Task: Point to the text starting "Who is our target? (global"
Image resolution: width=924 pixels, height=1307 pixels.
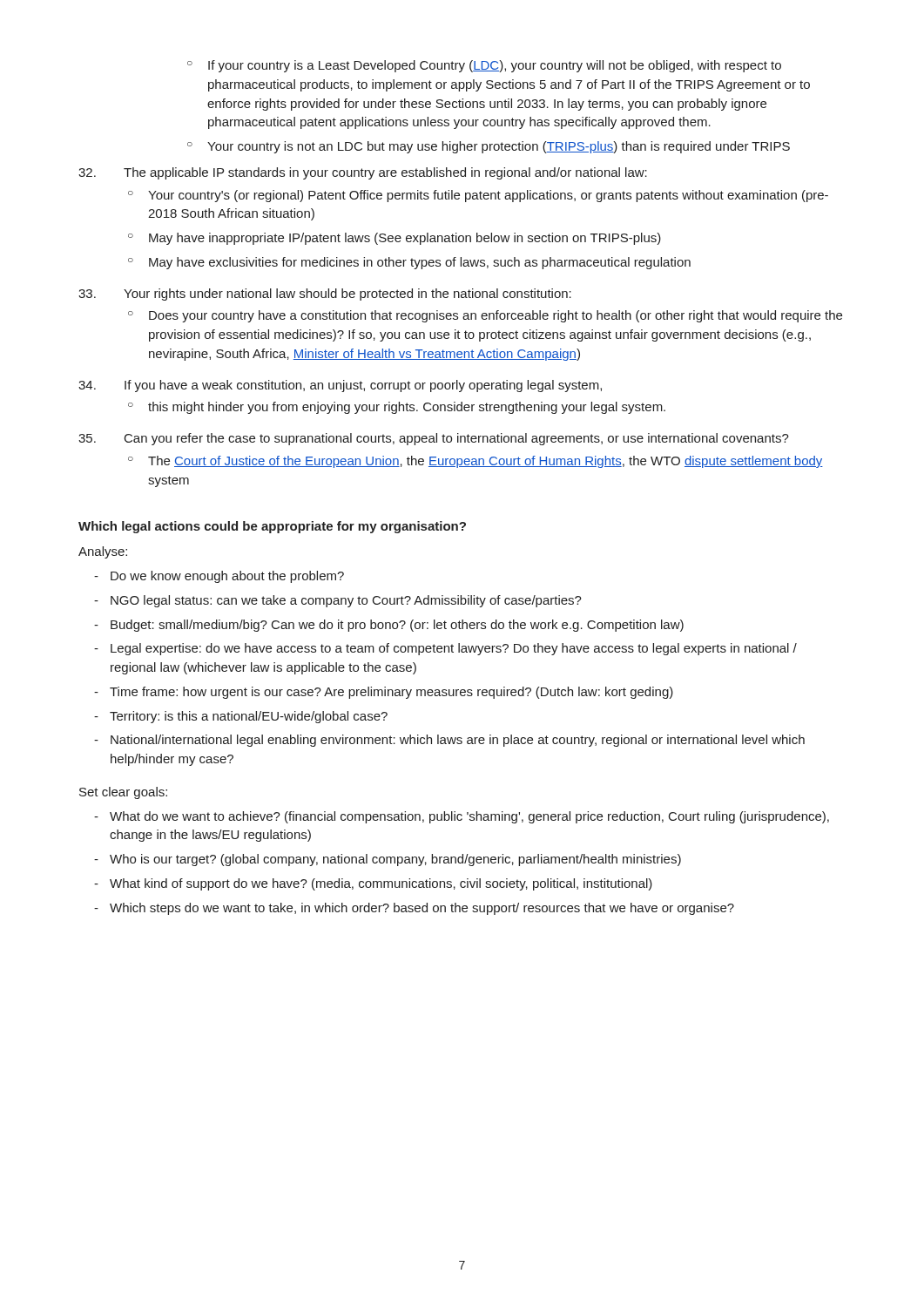Action: (469, 859)
